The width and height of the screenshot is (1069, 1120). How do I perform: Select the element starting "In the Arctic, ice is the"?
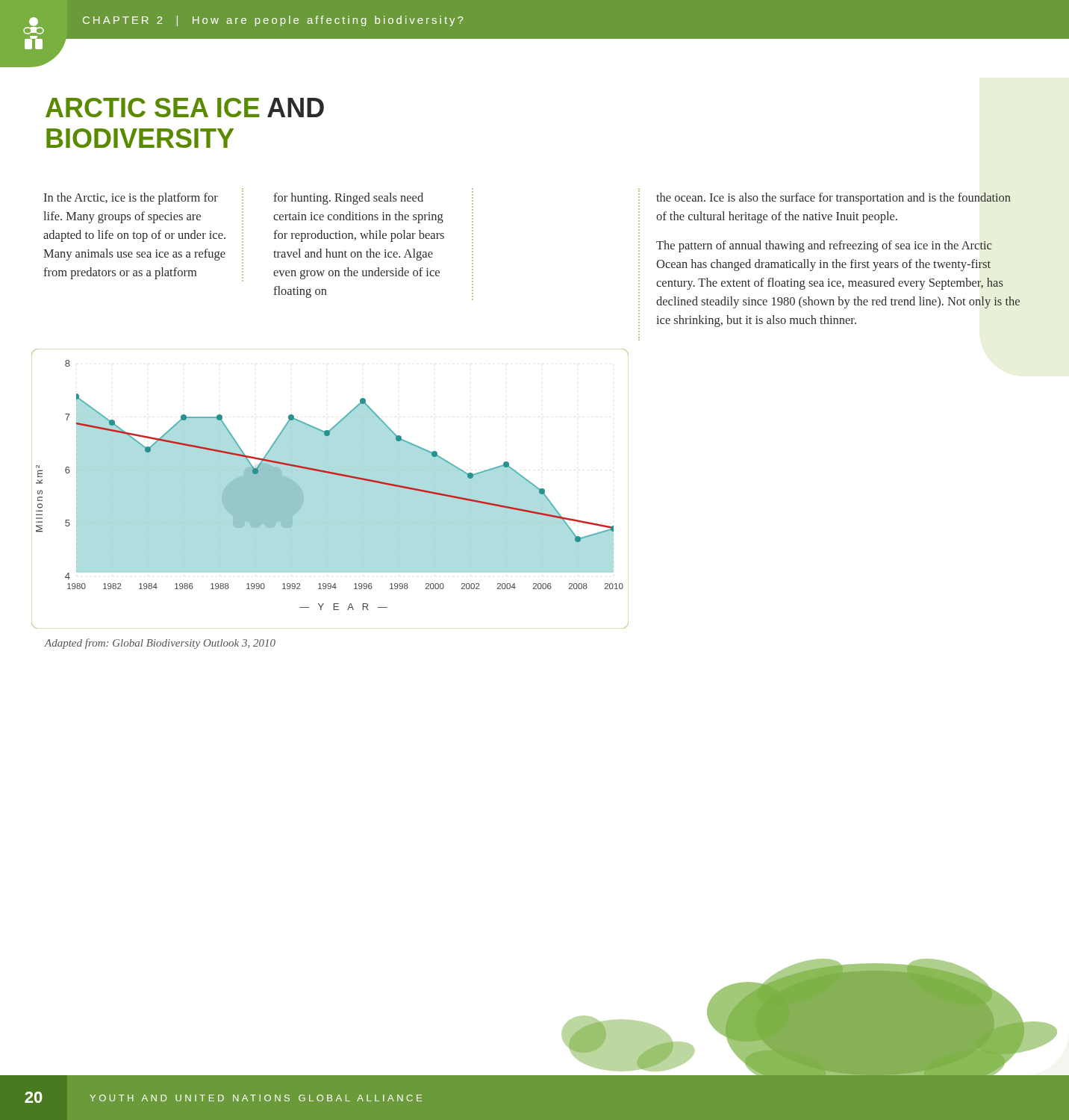point(135,235)
